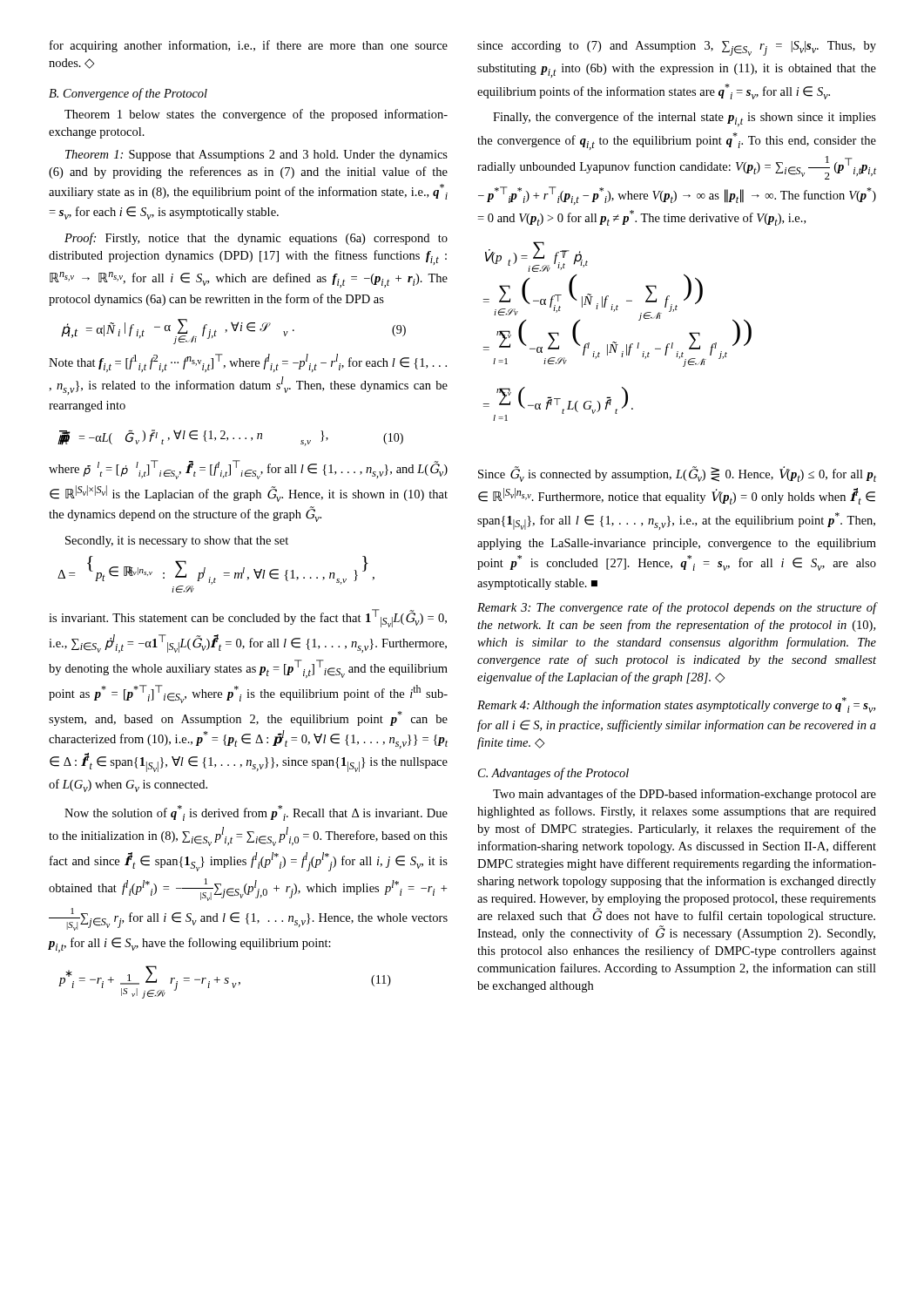The height and width of the screenshot is (1307, 924).
Task: Locate the text starting "Theorem 1 below states"
Action: (x=248, y=206)
